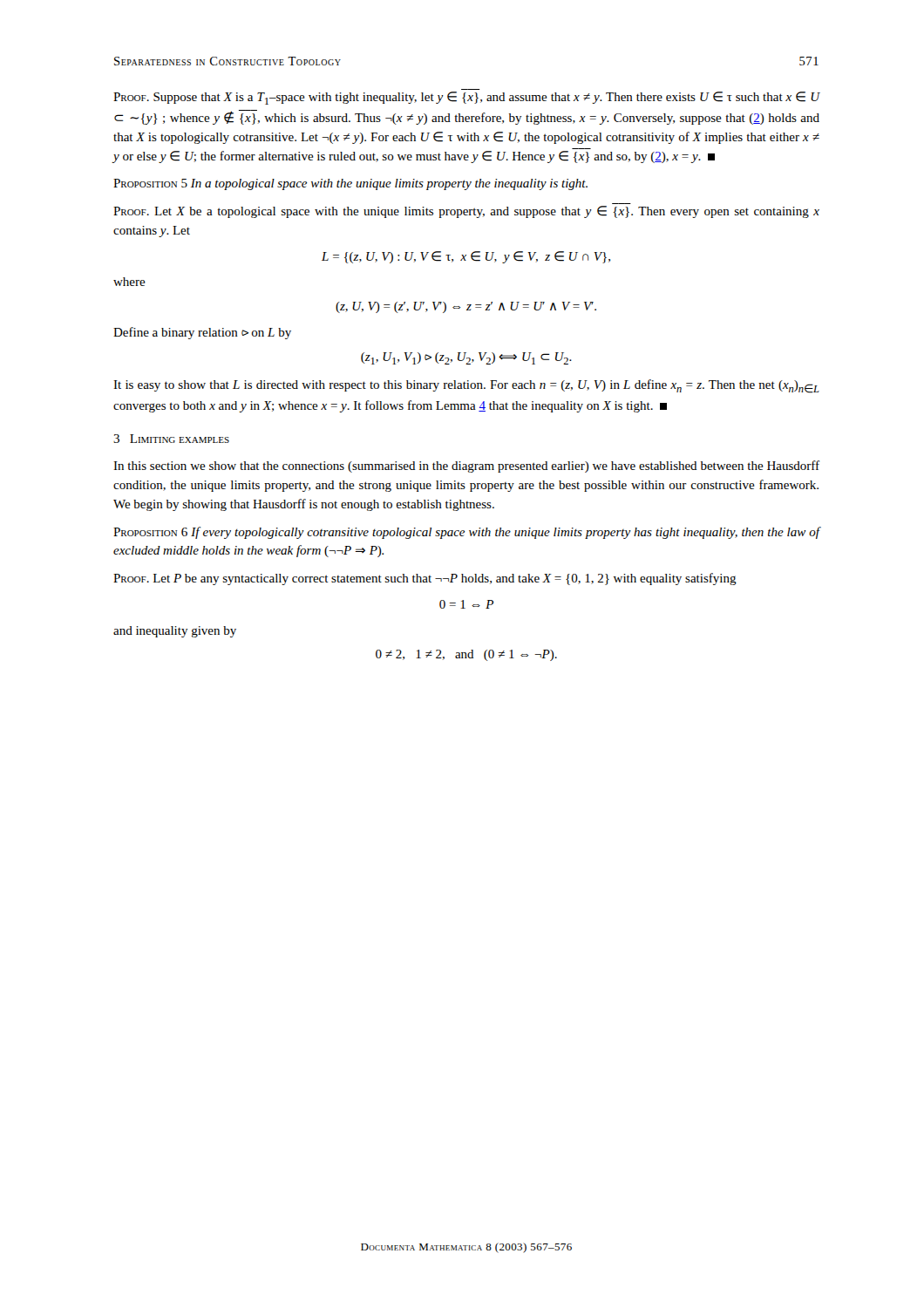Locate the text containing "and inequality given by"
This screenshot has width=924, height=1308.
tap(175, 630)
